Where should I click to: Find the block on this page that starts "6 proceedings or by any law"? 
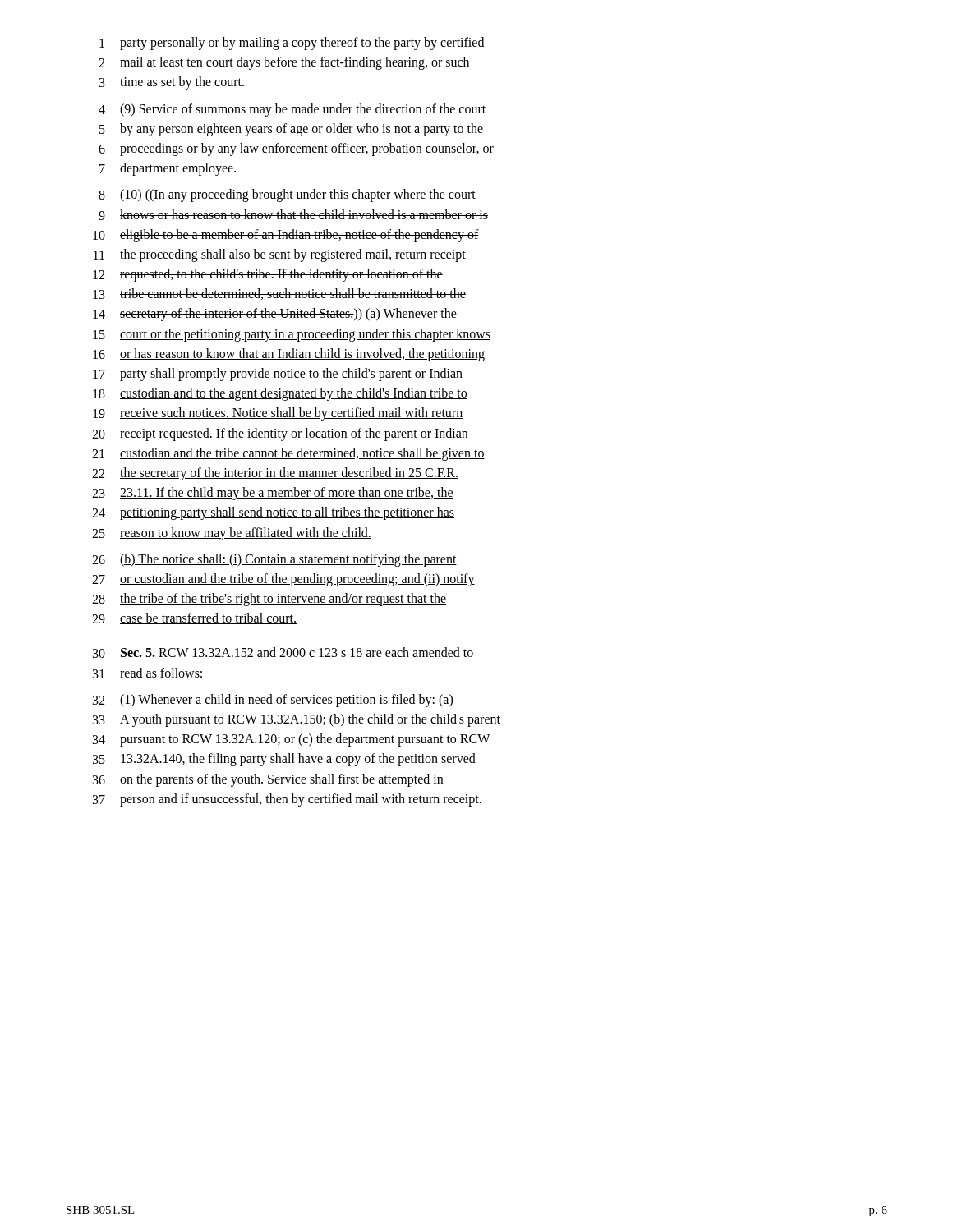pos(476,149)
